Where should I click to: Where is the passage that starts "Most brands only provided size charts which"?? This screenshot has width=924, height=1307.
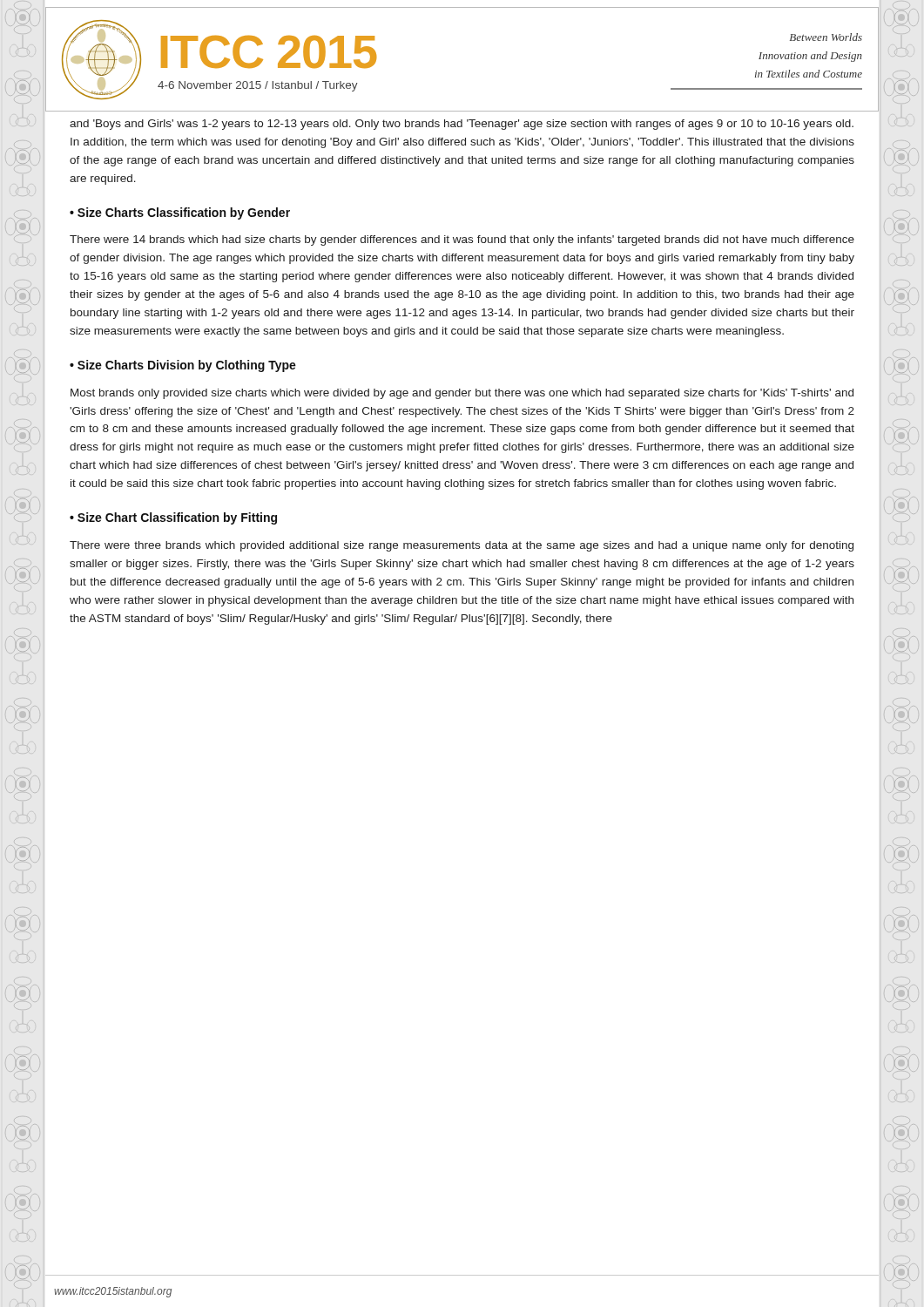462,438
